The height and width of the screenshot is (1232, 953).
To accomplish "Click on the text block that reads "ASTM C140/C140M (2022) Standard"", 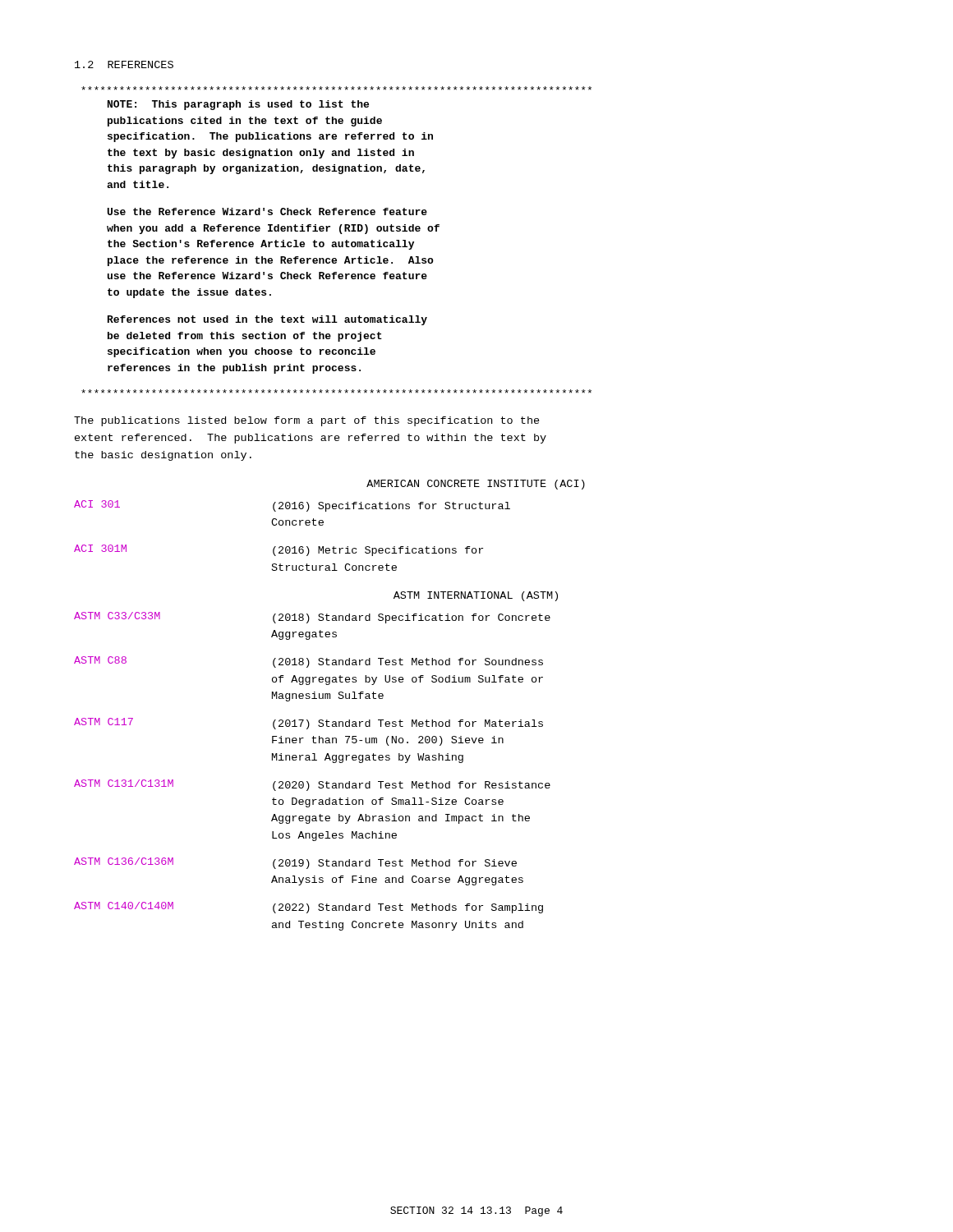I will click(476, 917).
